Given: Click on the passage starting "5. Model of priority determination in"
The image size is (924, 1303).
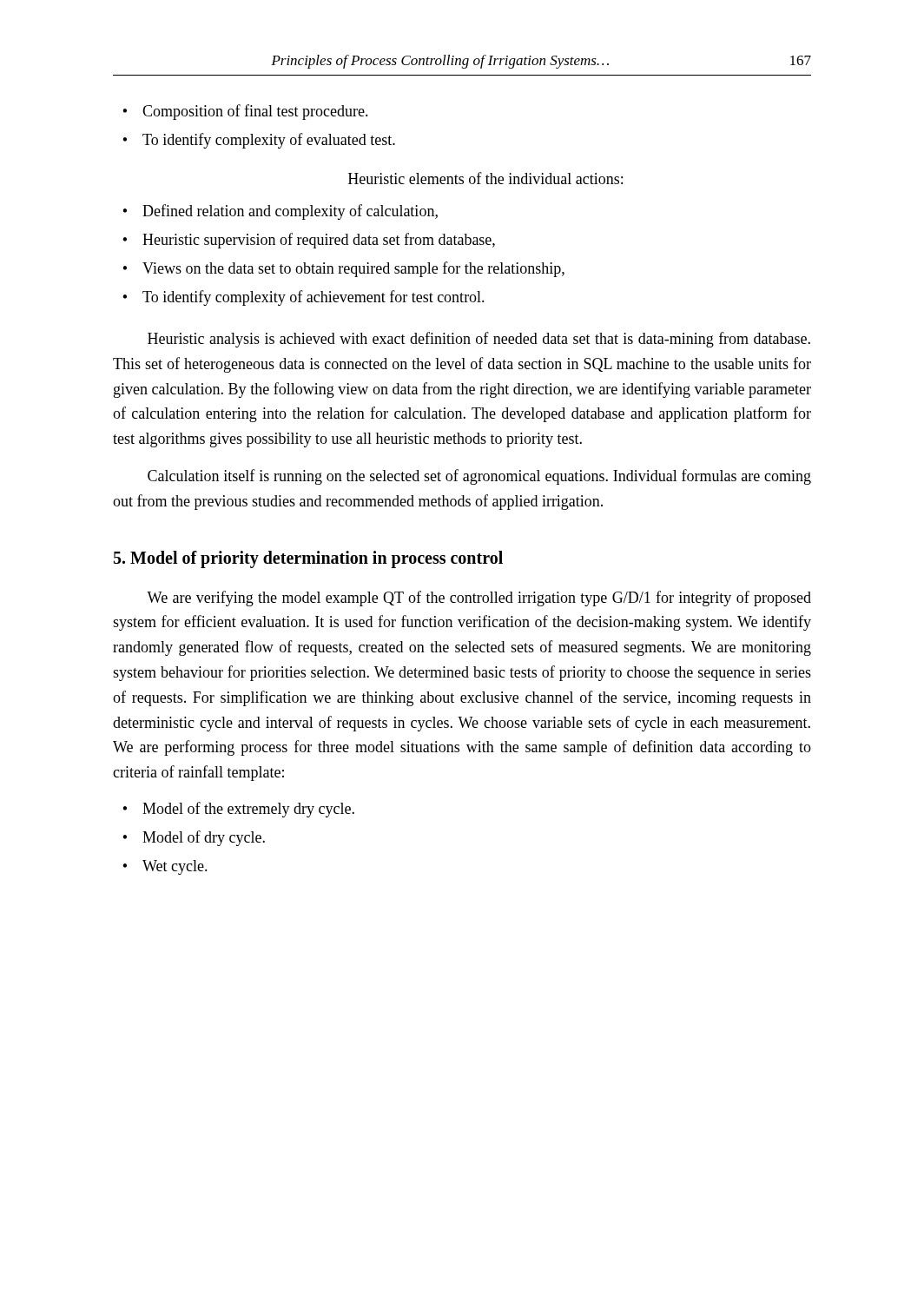Looking at the screenshot, I should coord(308,557).
